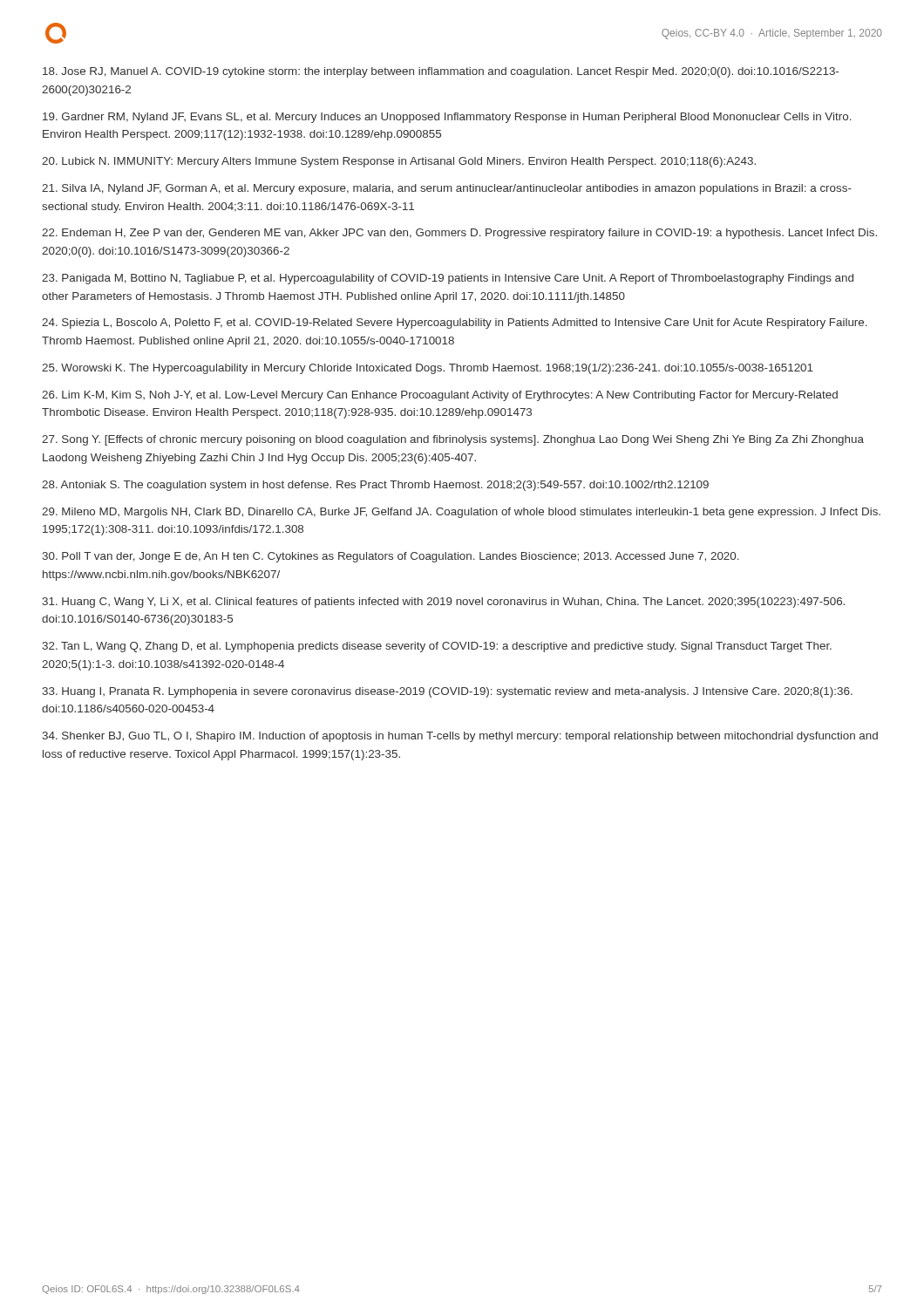Viewport: 924px width, 1308px height.
Task: Find the list item with the text "29. Mileno MD, Margolis NH, Clark"
Action: click(462, 520)
